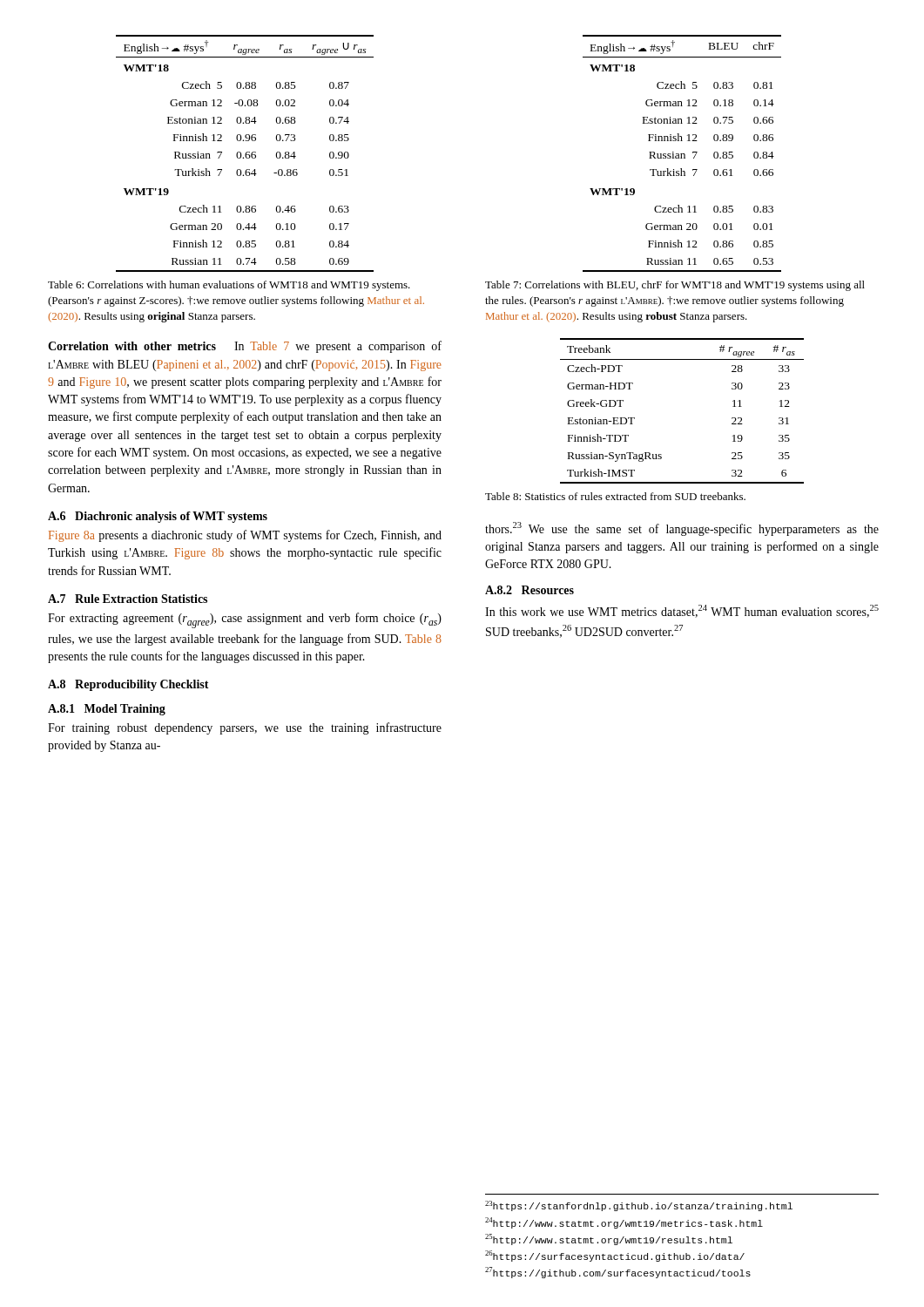Locate the block starting "23https://stanfordnlp.github.io/stanza/training.html 24http://www.statmt.org/wmt19/metrics-task.html 25http://www.statmt.org/wmt19/results.html 26https://surfacesyntacticud.github.io/data/ 27https://github.com/surfacesyntacticud/tools"
Viewport: 924px width, 1307px height.
639,1239
